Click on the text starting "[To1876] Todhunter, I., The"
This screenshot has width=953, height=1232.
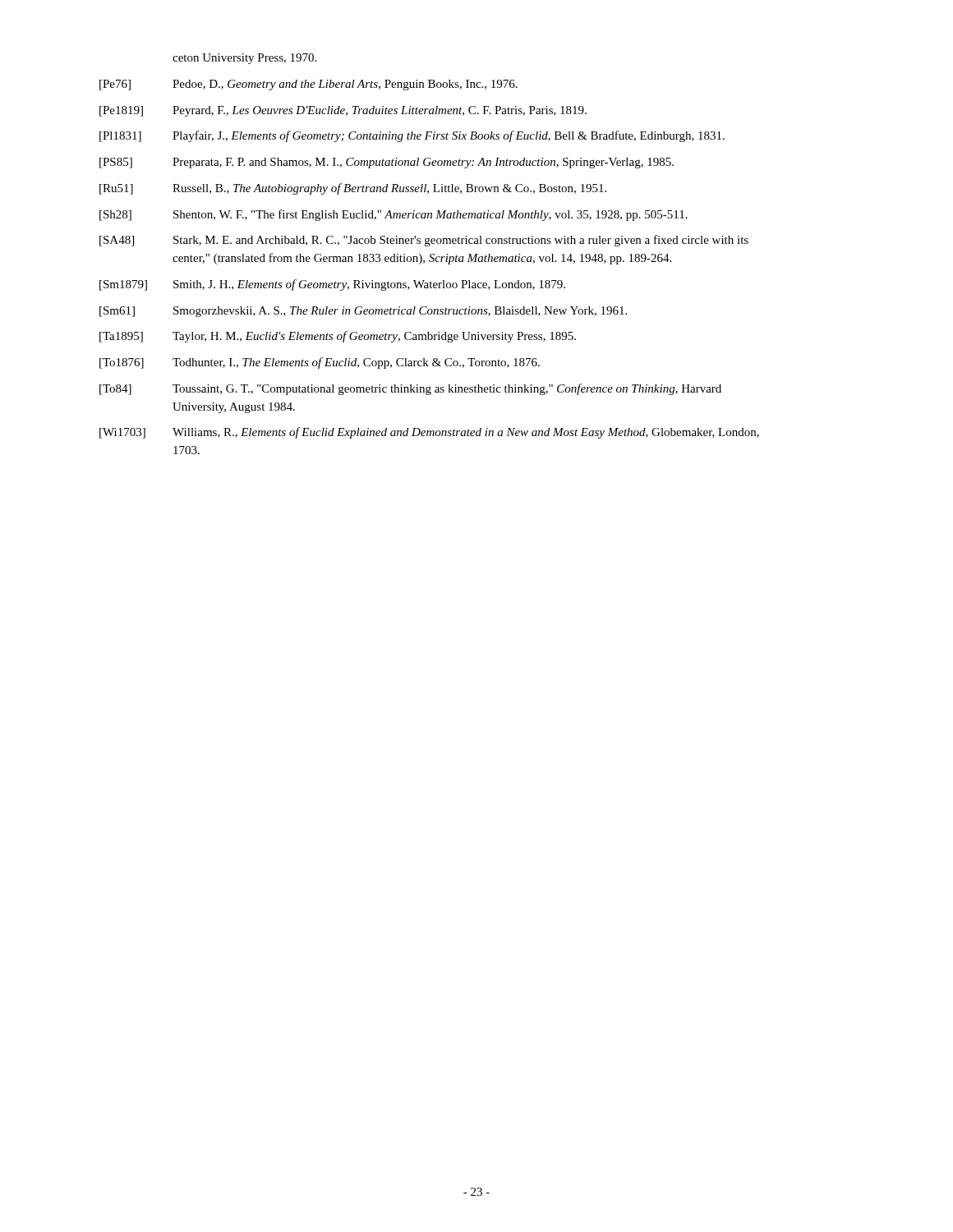[435, 363]
